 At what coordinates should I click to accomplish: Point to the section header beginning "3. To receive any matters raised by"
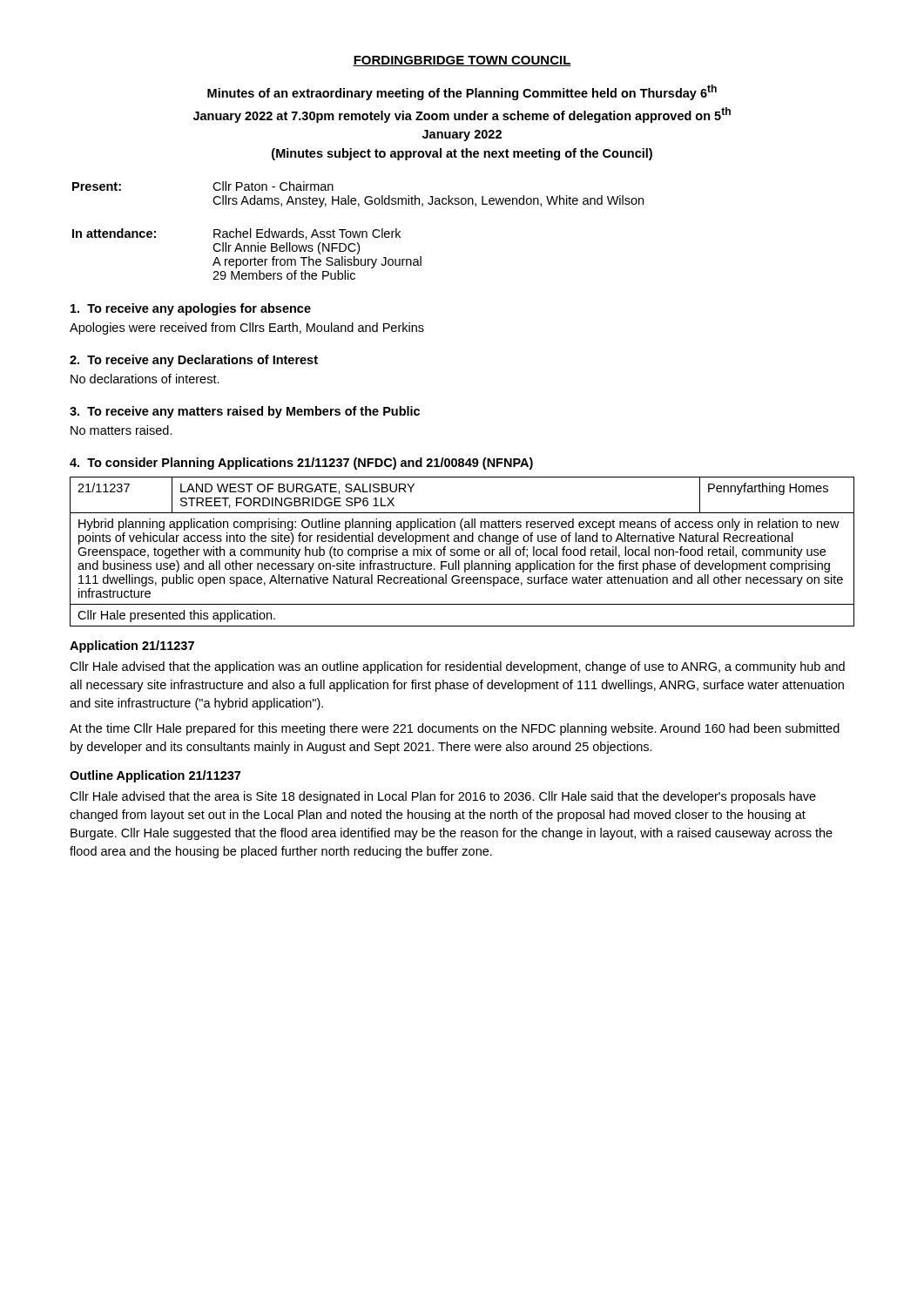(x=245, y=411)
